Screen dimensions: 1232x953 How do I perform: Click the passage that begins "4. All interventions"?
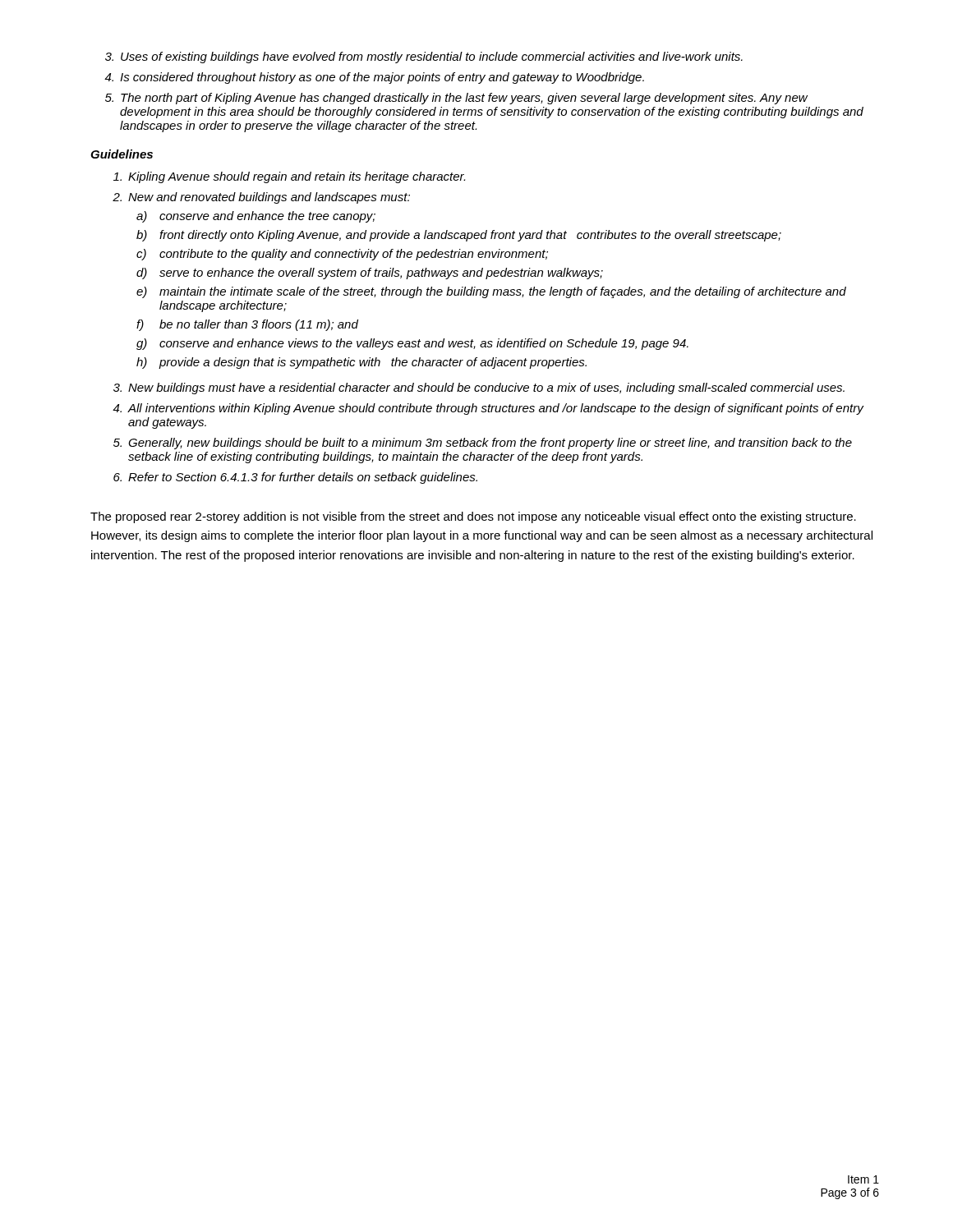489,415
